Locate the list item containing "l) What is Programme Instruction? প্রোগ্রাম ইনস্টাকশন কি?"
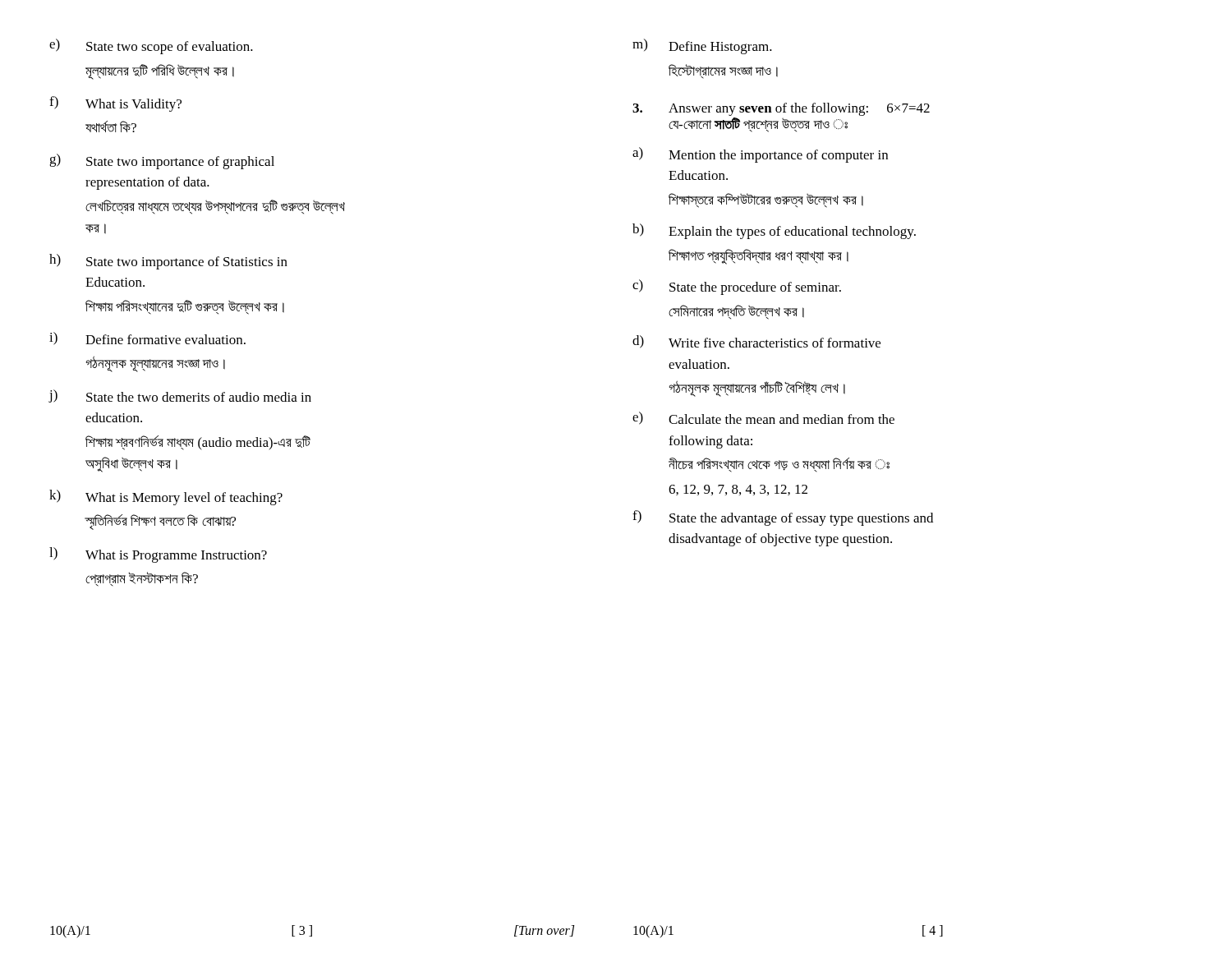The width and height of the screenshot is (1232, 953). 158,555
